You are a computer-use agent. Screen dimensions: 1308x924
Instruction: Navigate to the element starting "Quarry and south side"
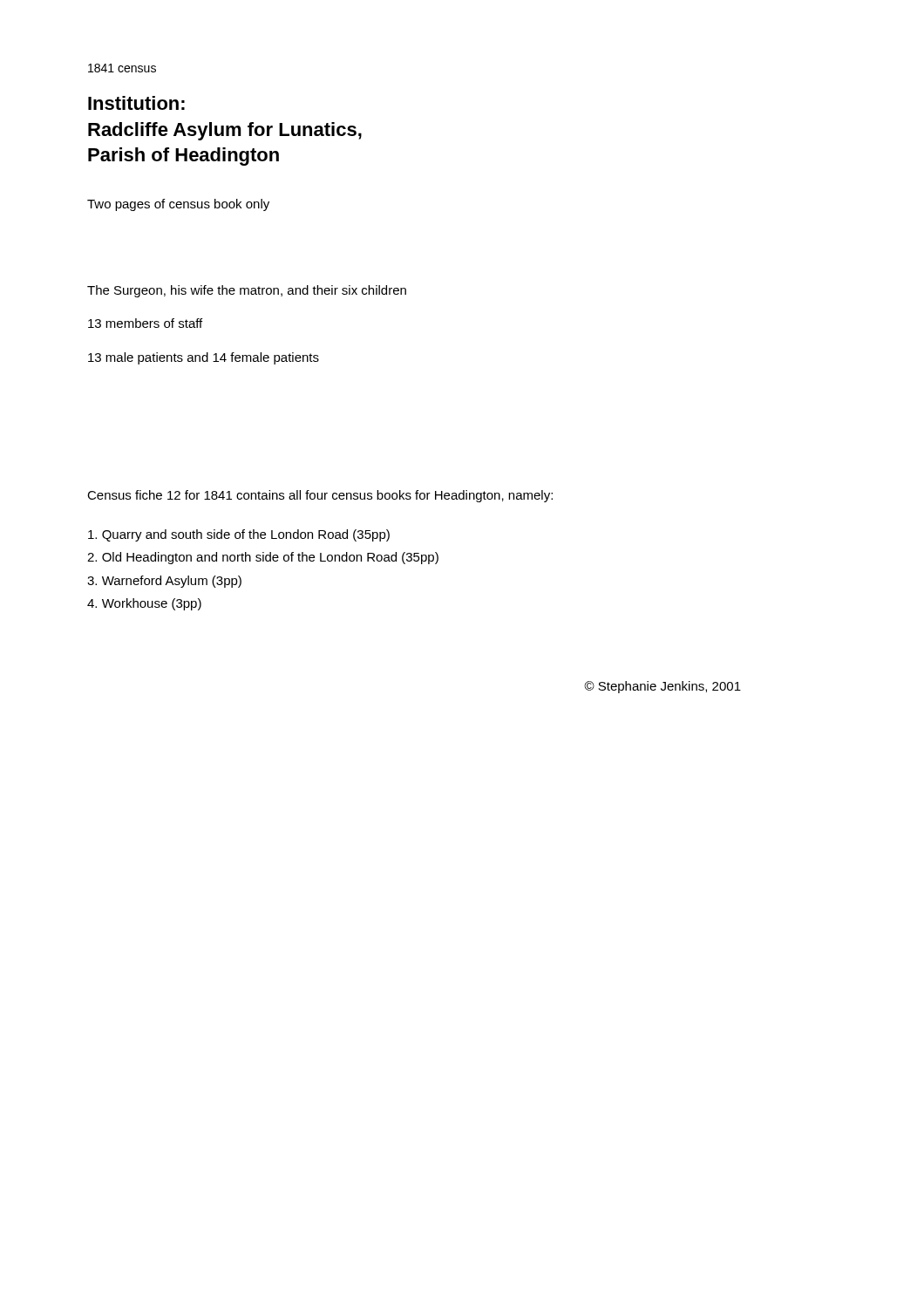pyautogui.click(x=239, y=534)
